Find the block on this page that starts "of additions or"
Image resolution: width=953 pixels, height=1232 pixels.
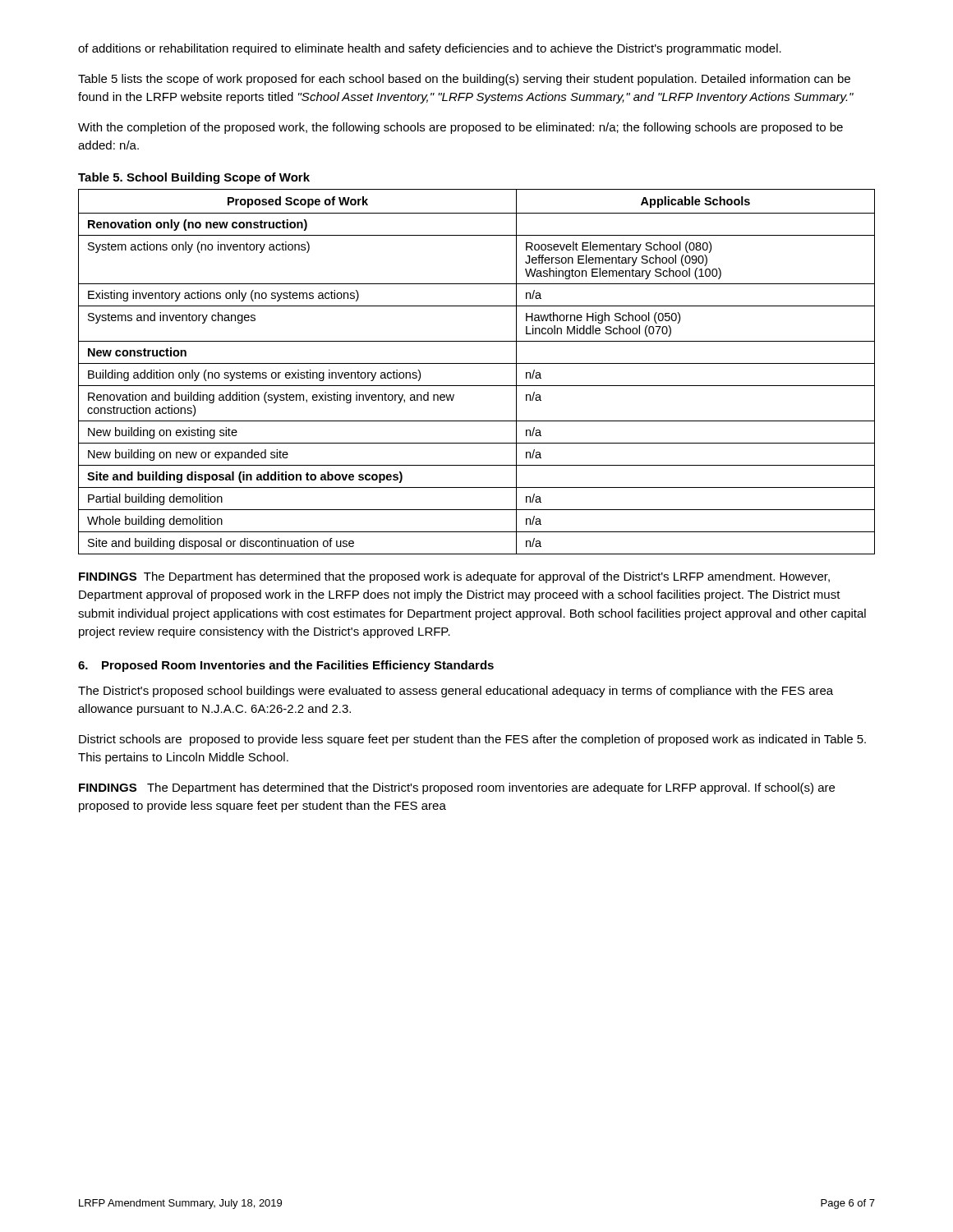(x=430, y=48)
